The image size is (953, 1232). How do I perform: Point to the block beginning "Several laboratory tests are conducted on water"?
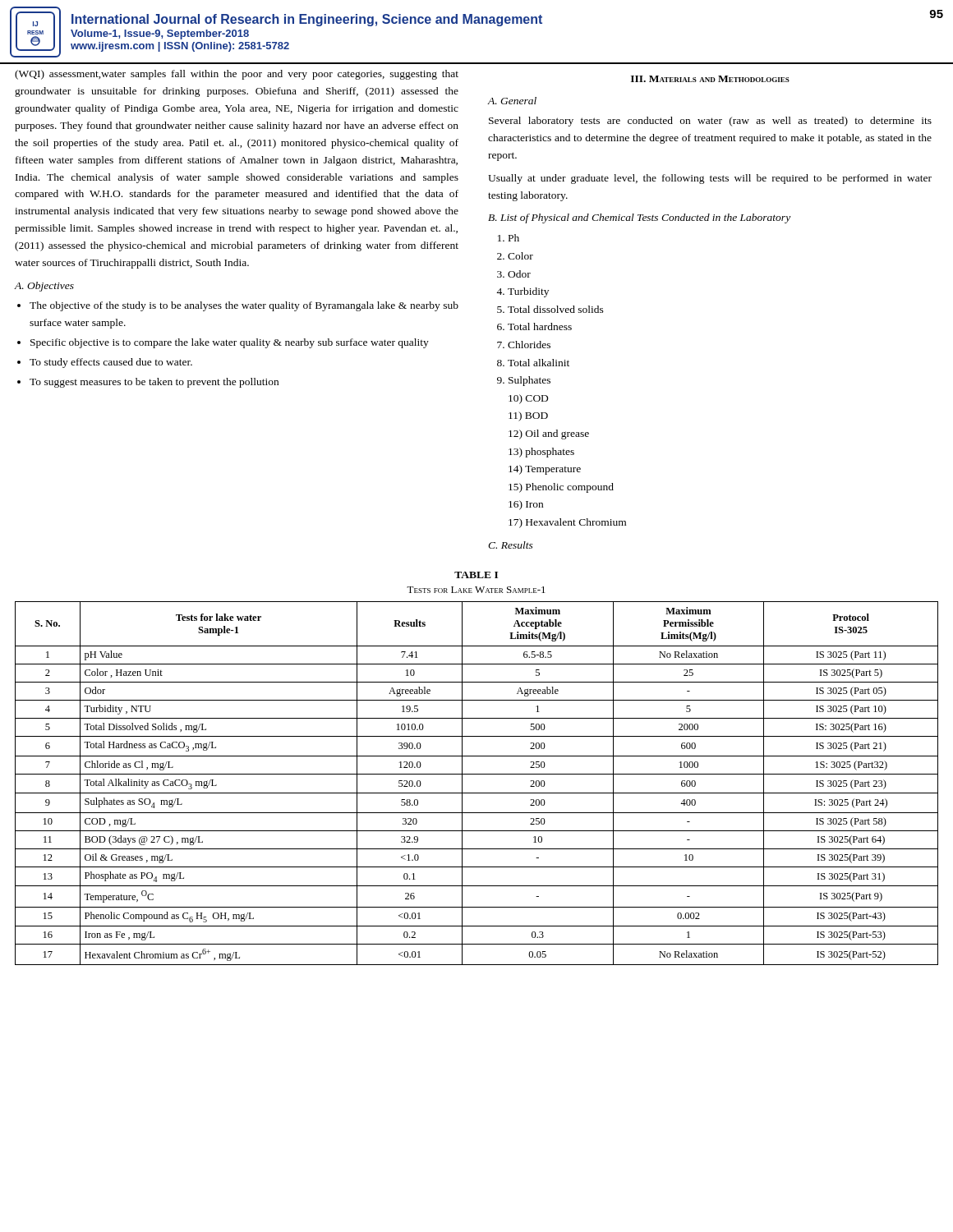(x=710, y=137)
